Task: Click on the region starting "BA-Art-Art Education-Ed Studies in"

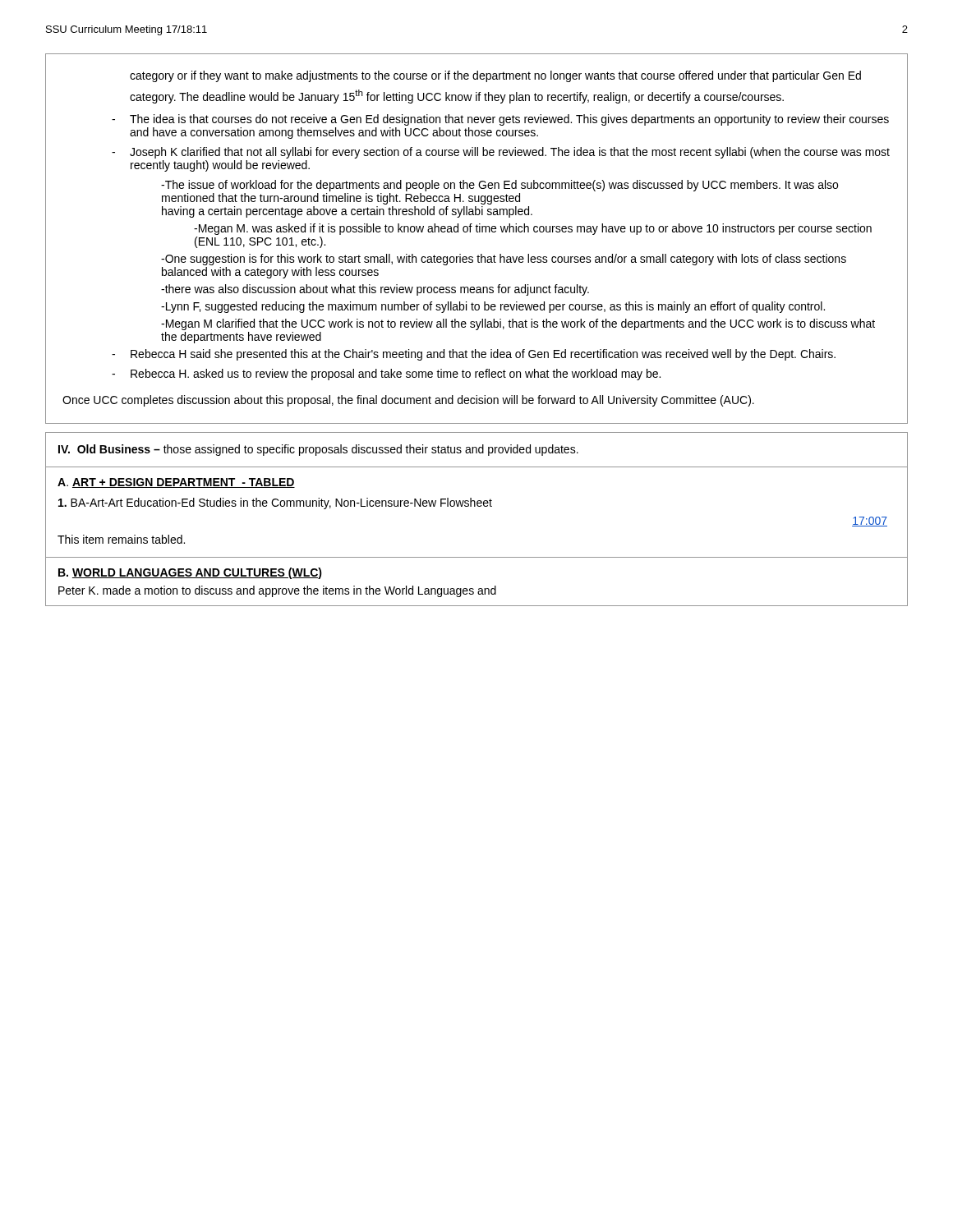Action: pos(275,503)
